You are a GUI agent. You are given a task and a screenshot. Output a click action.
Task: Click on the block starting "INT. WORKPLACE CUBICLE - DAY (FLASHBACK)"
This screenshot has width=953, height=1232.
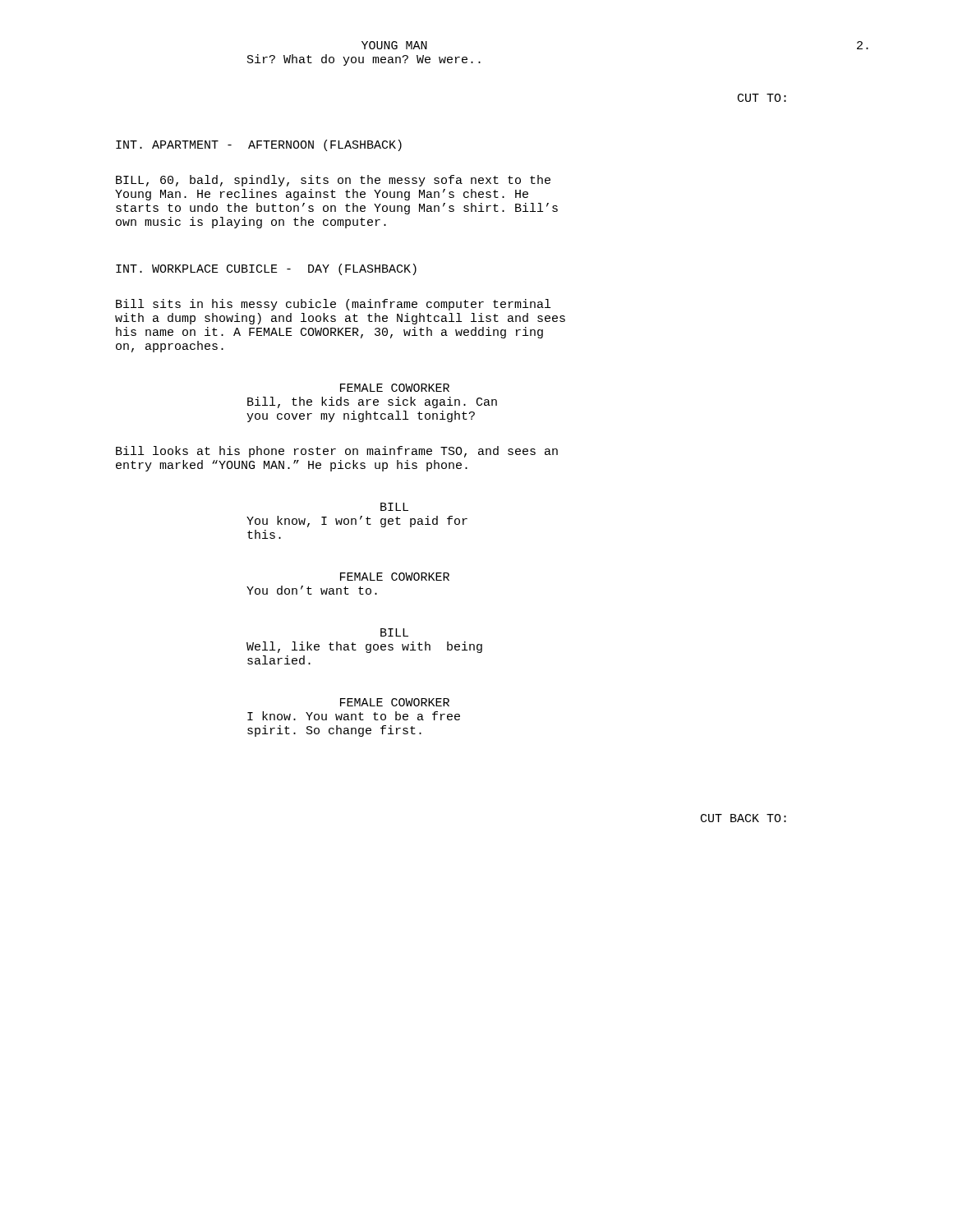[x=267, y=270]
